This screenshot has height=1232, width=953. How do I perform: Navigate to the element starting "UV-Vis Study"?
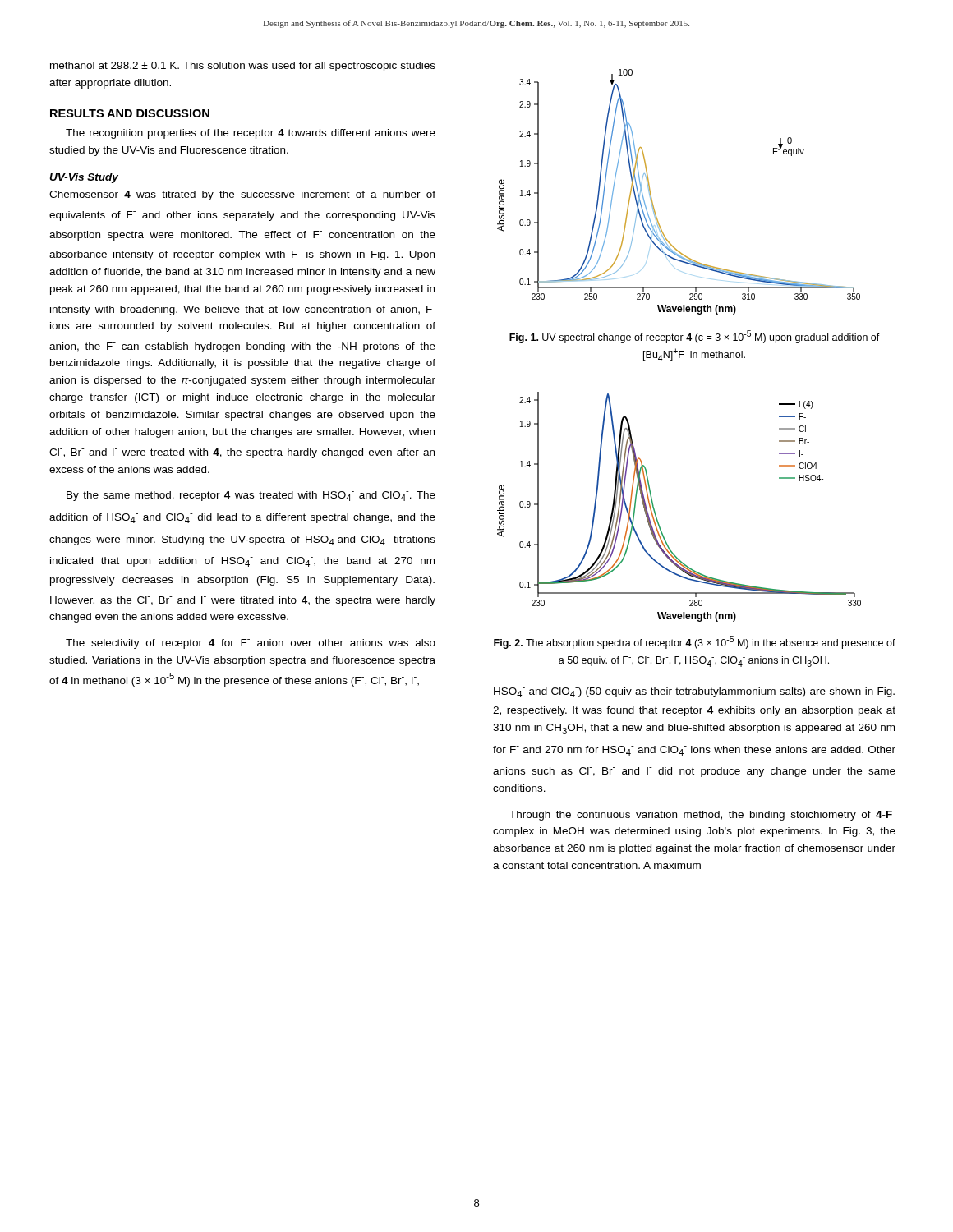pos(84,177)
